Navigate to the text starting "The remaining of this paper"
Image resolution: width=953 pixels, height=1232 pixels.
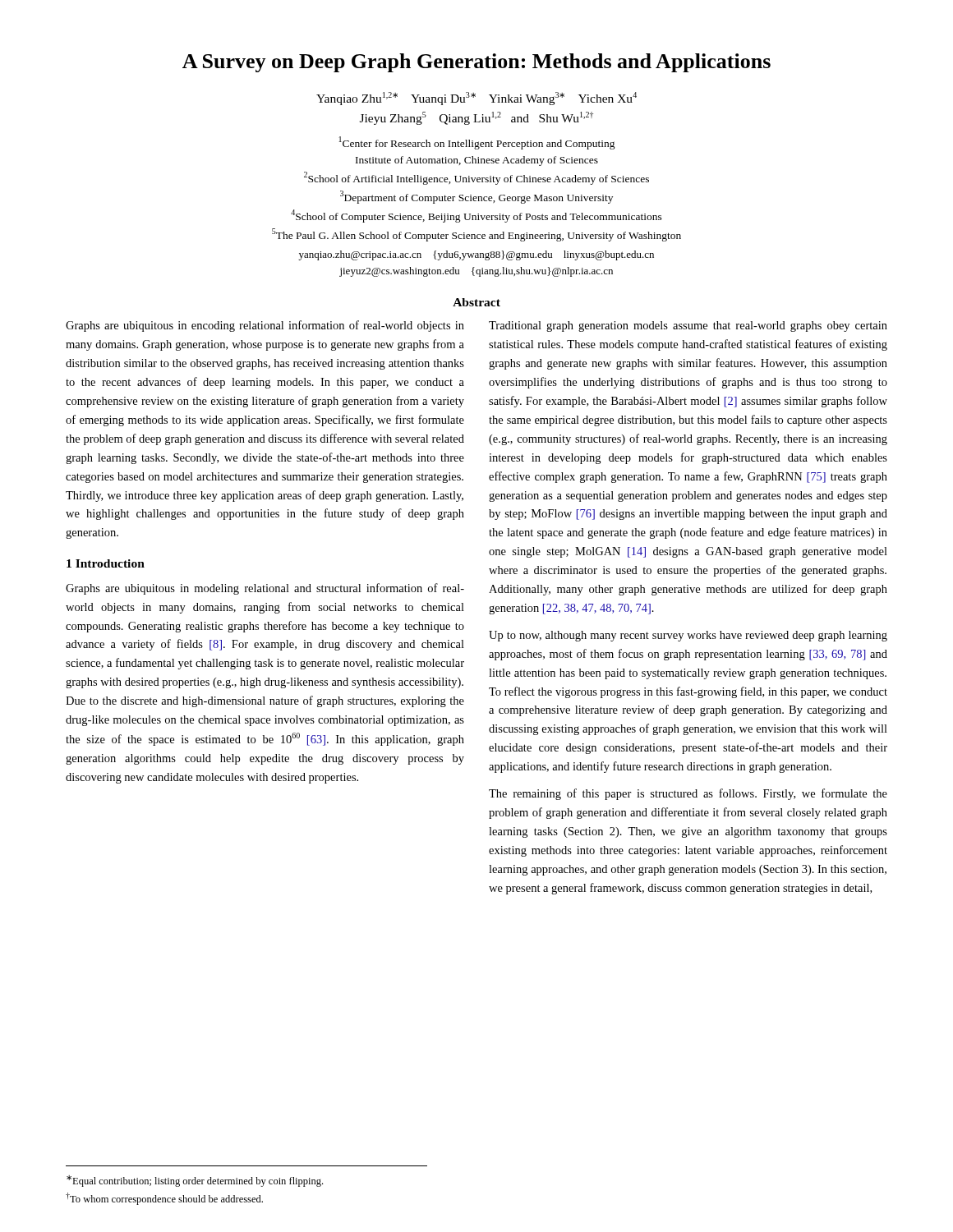point(688,841)
